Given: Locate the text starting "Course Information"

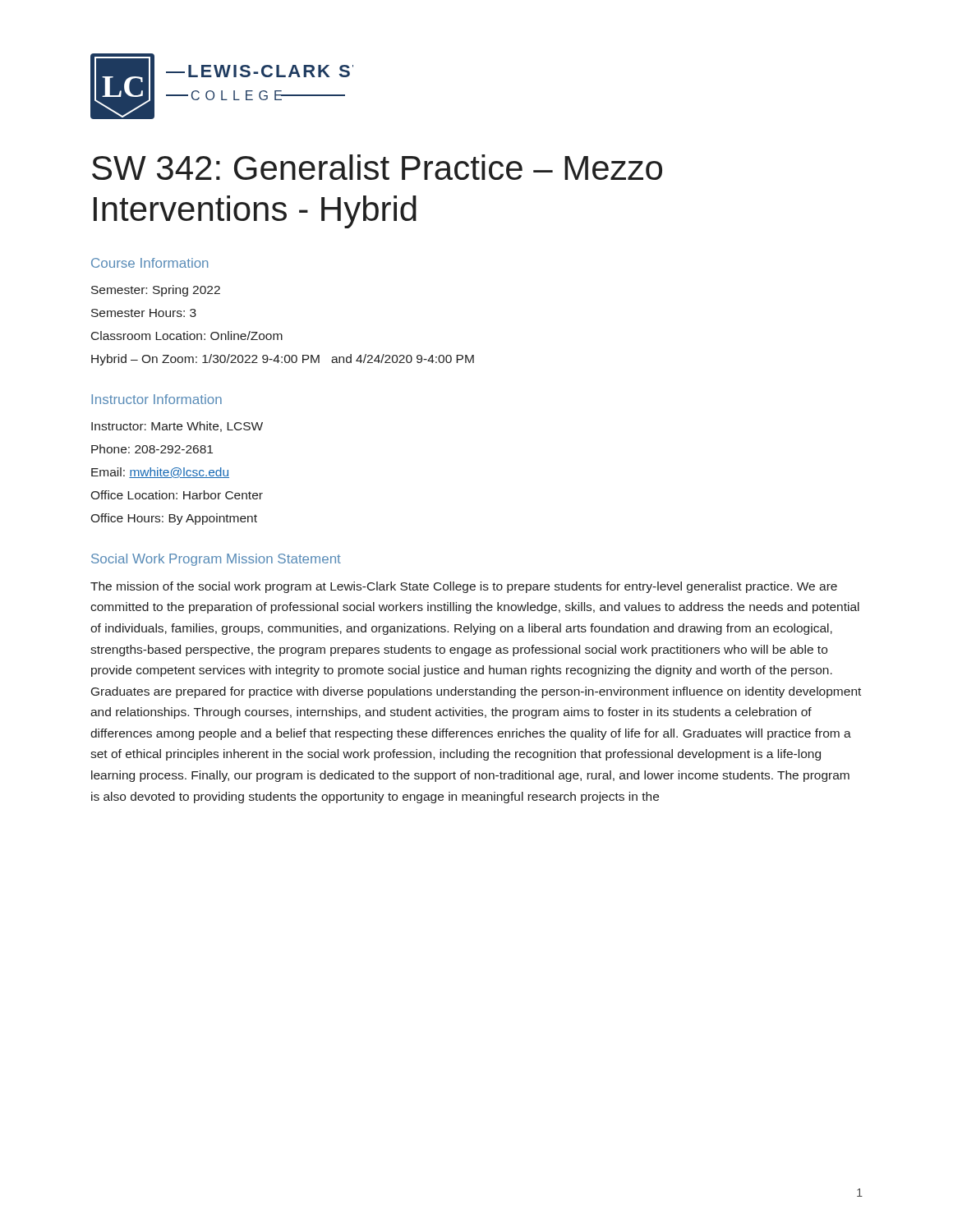Looking at the screenshot, I should [x=150, y=263].
